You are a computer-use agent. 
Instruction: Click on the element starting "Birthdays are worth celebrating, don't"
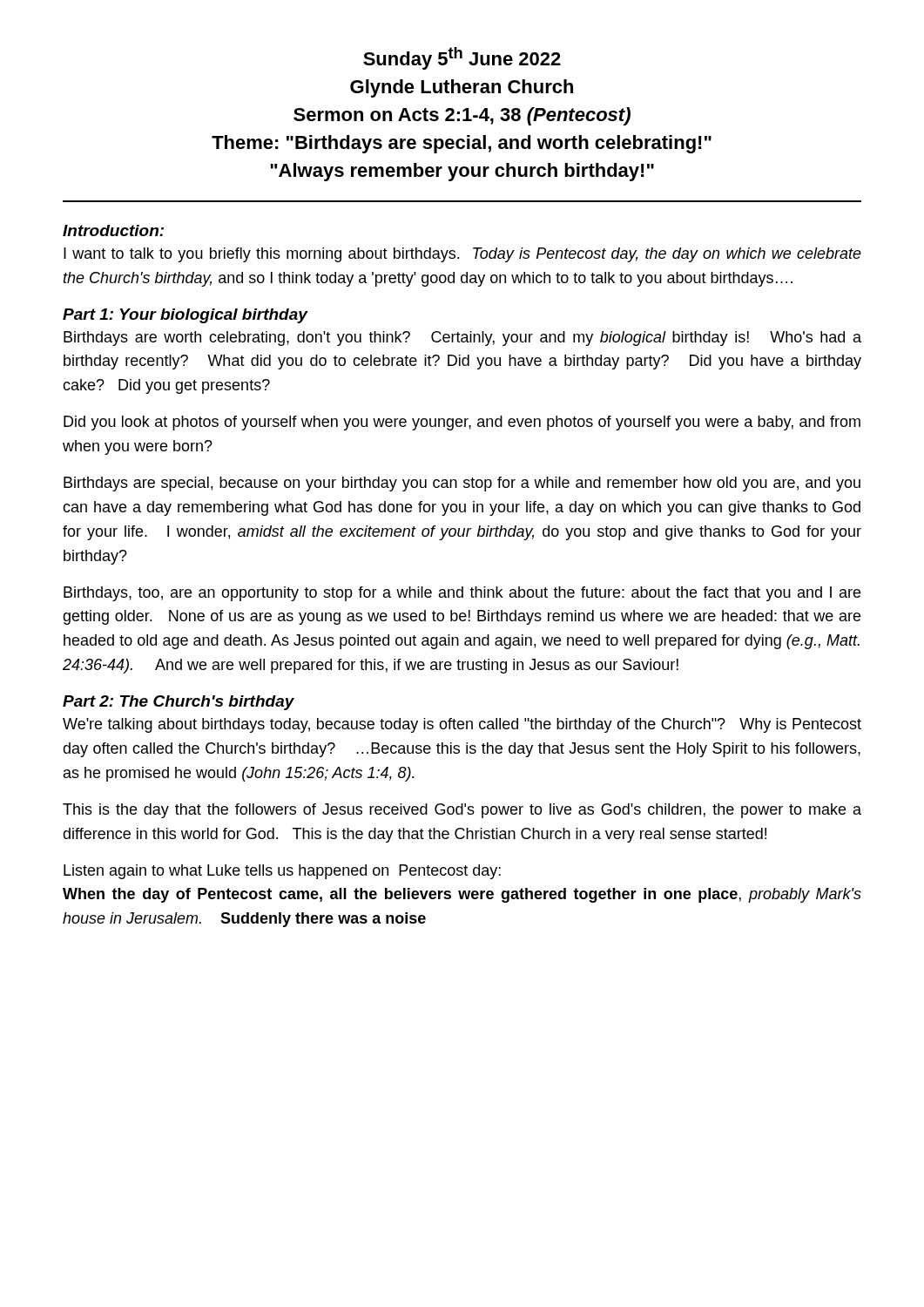pyautogui.click(x=462, y=502)
